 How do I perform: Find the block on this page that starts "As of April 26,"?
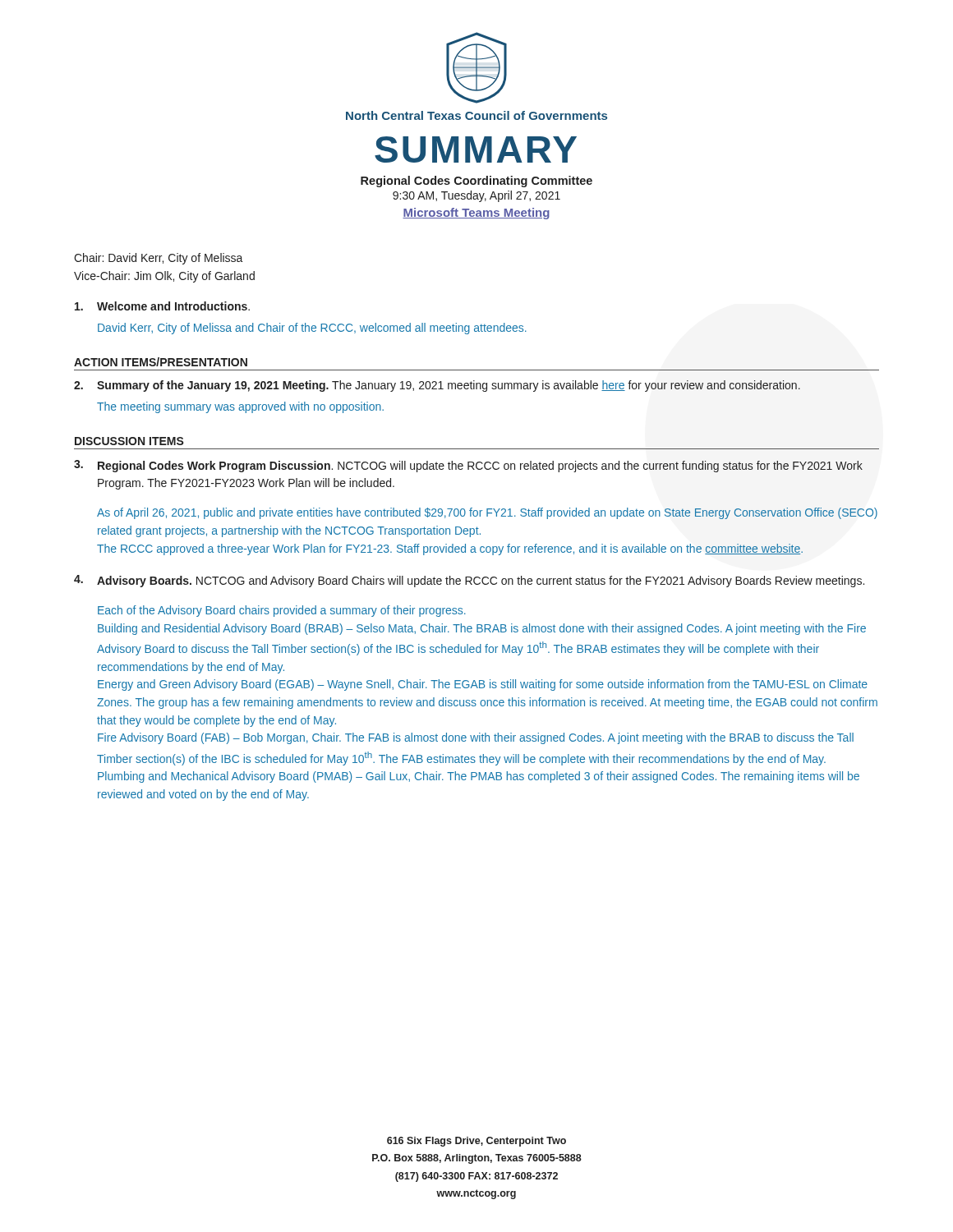coord(487,530)
